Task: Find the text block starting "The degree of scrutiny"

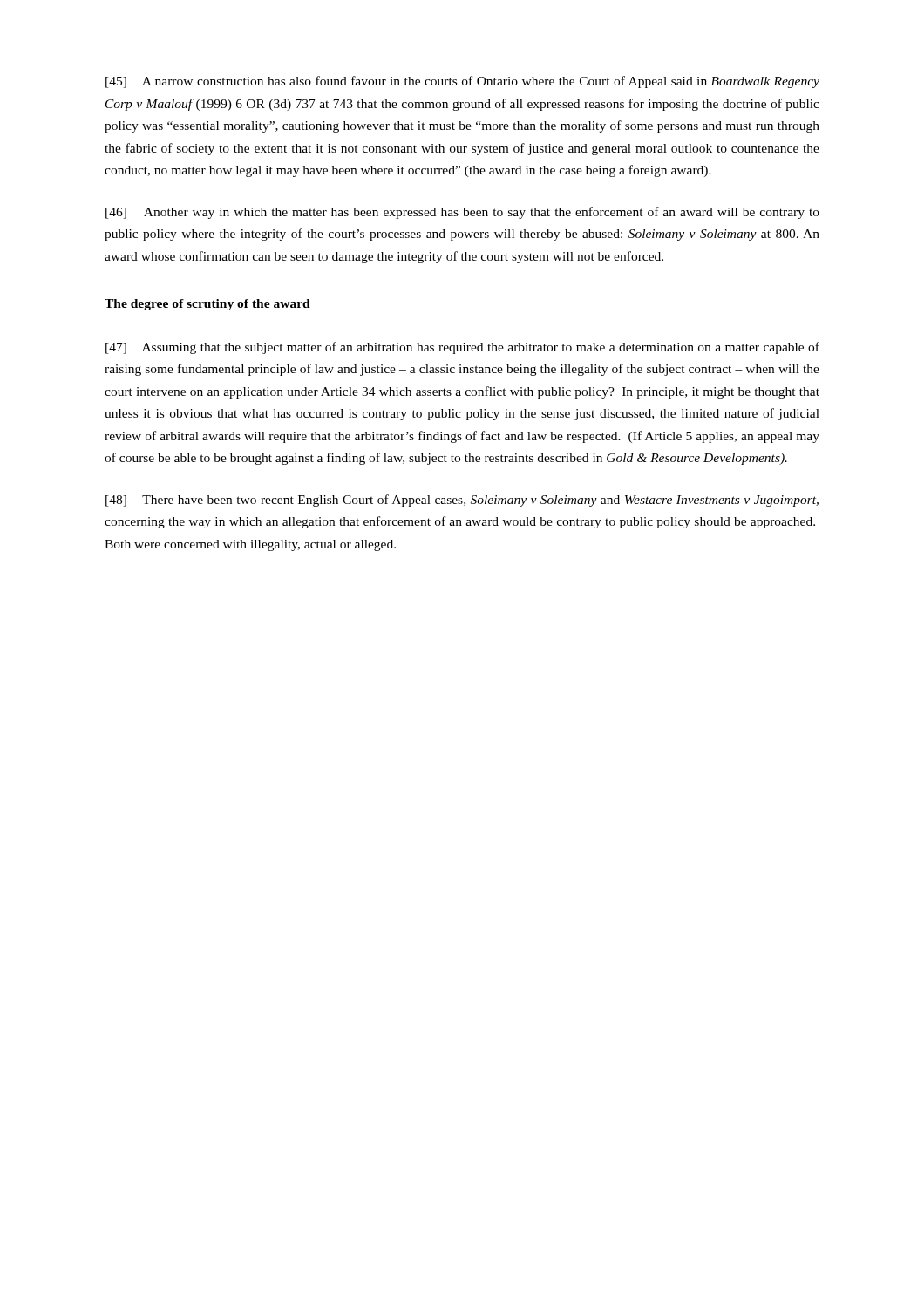Action: coord(207,303)
